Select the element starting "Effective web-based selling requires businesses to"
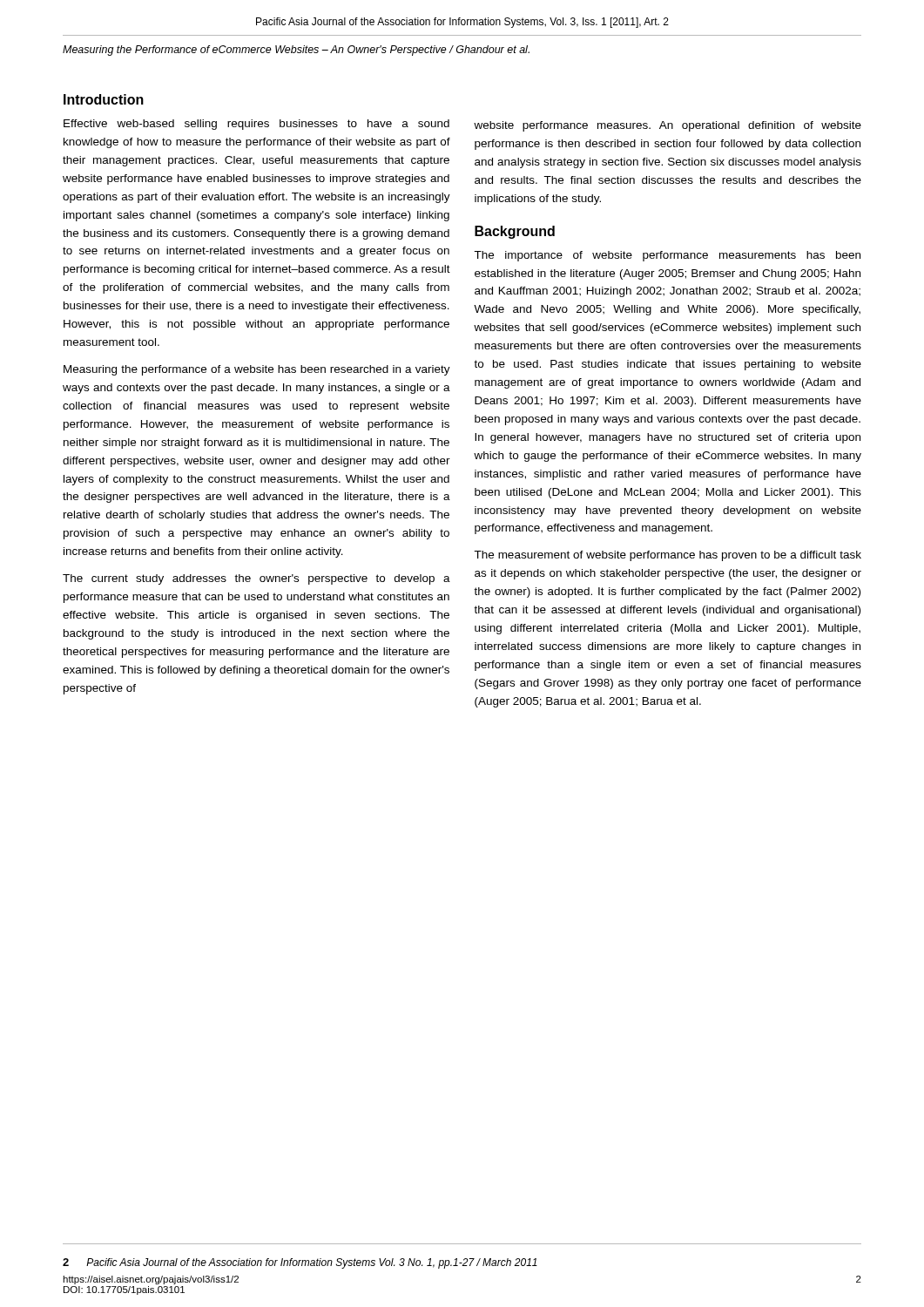Screen dimensions: 1307x924 pyautogui.click(x=256, y=233)
